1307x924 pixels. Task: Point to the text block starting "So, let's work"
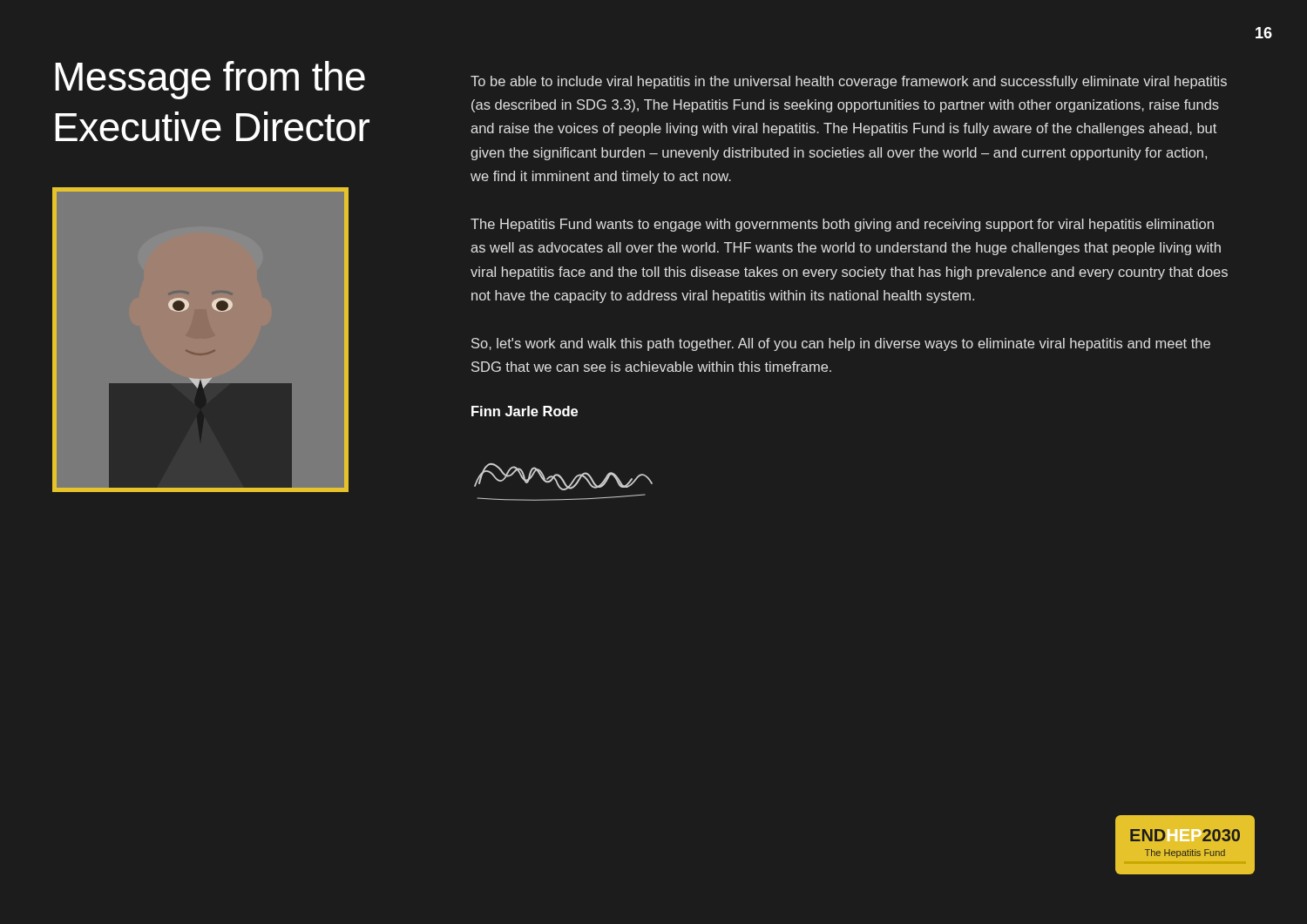click(841, 355)
